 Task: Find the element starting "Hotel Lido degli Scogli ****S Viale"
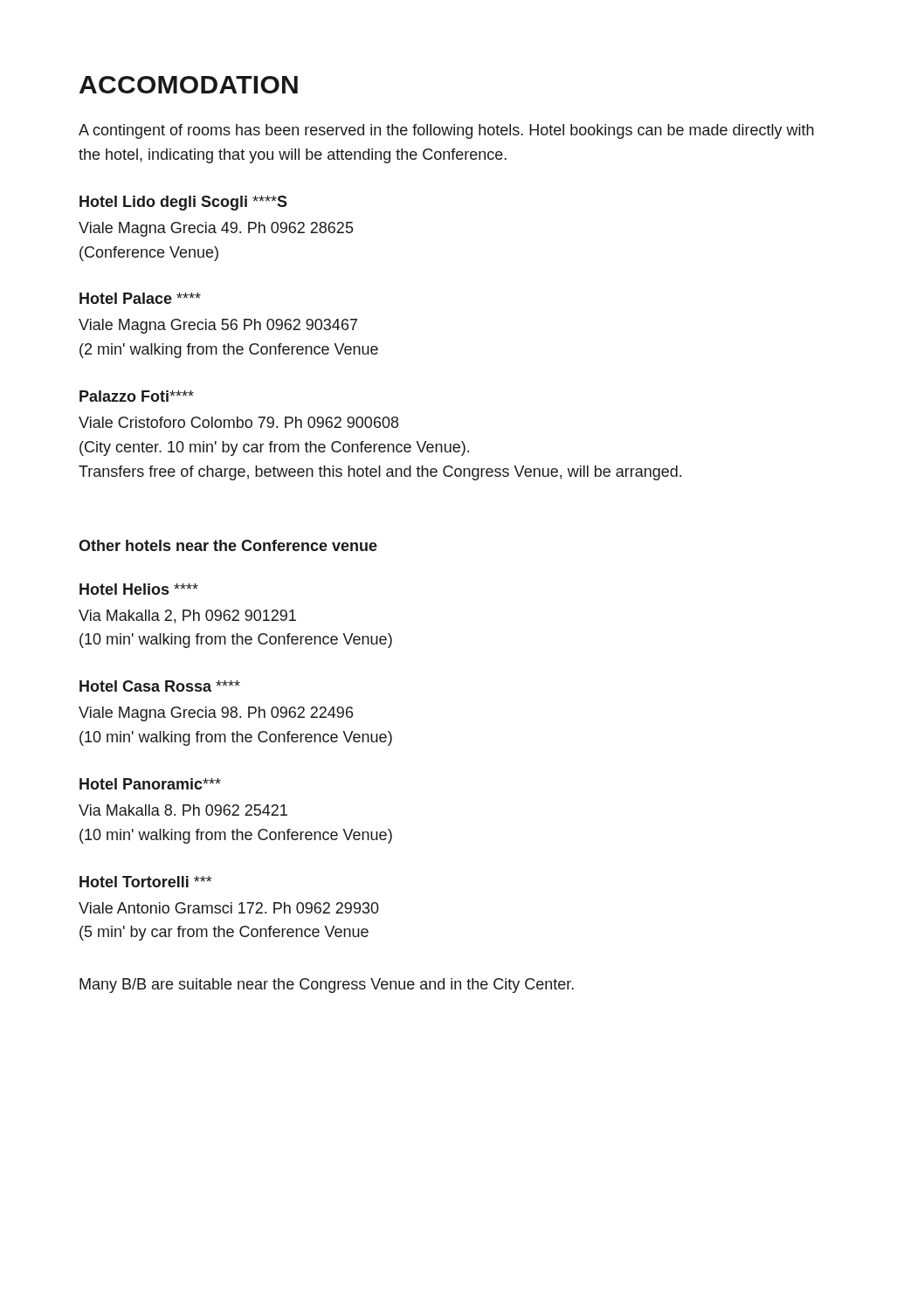pyautogui.click(x=183, y=203)
